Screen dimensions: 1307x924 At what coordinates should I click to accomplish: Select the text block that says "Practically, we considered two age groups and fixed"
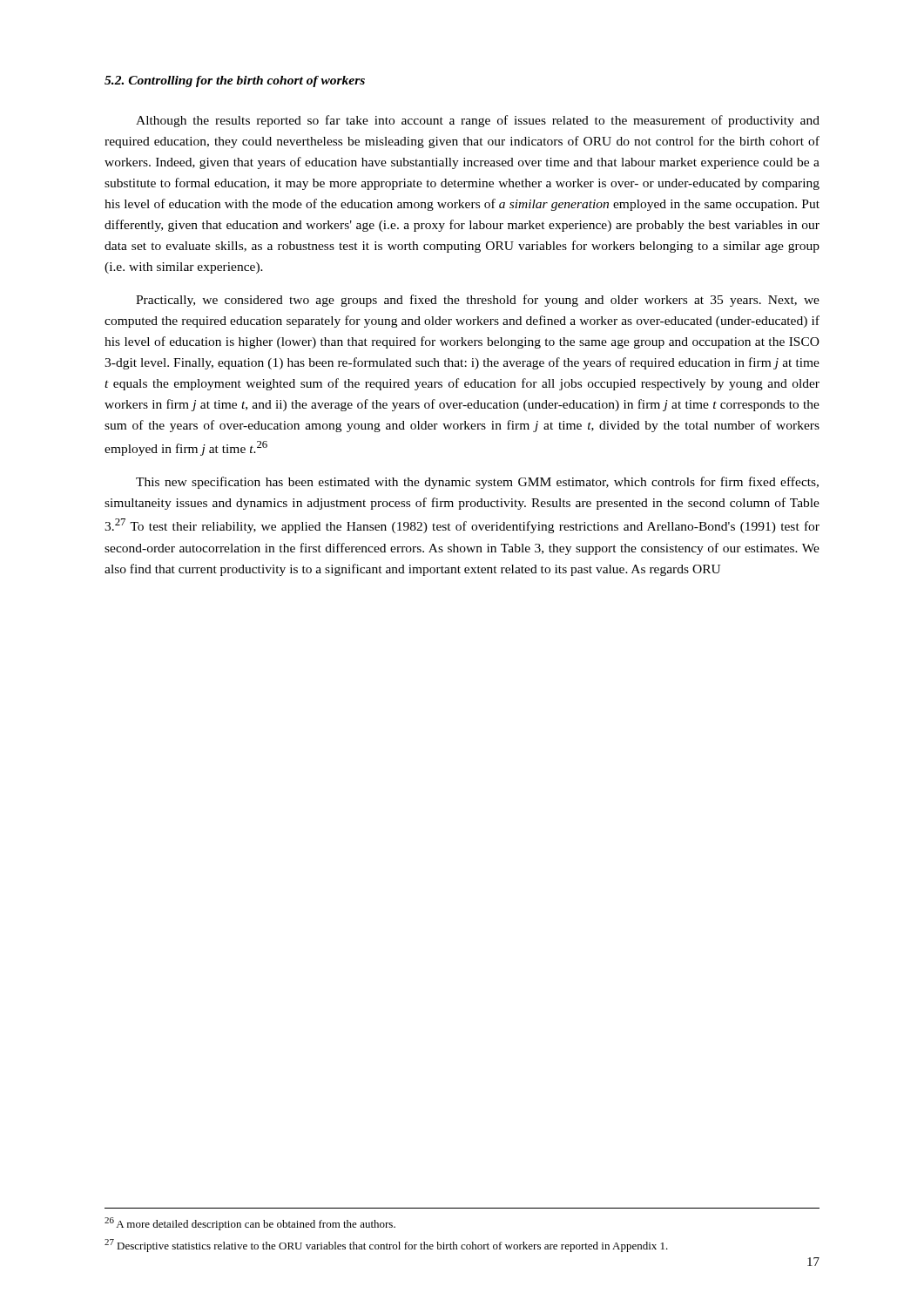pos(462,374)
